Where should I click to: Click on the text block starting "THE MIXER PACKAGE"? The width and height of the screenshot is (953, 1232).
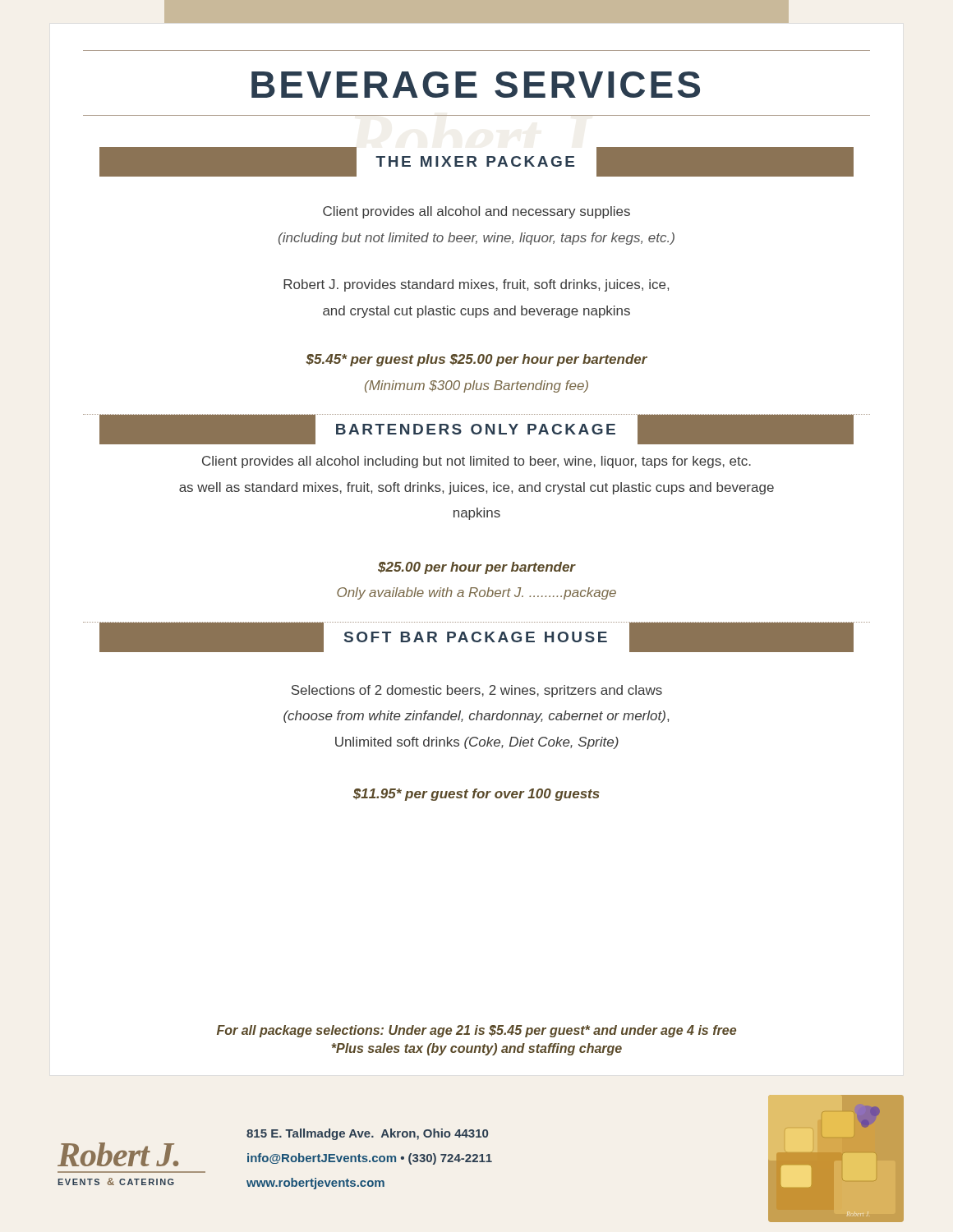(x=476, y=162)
